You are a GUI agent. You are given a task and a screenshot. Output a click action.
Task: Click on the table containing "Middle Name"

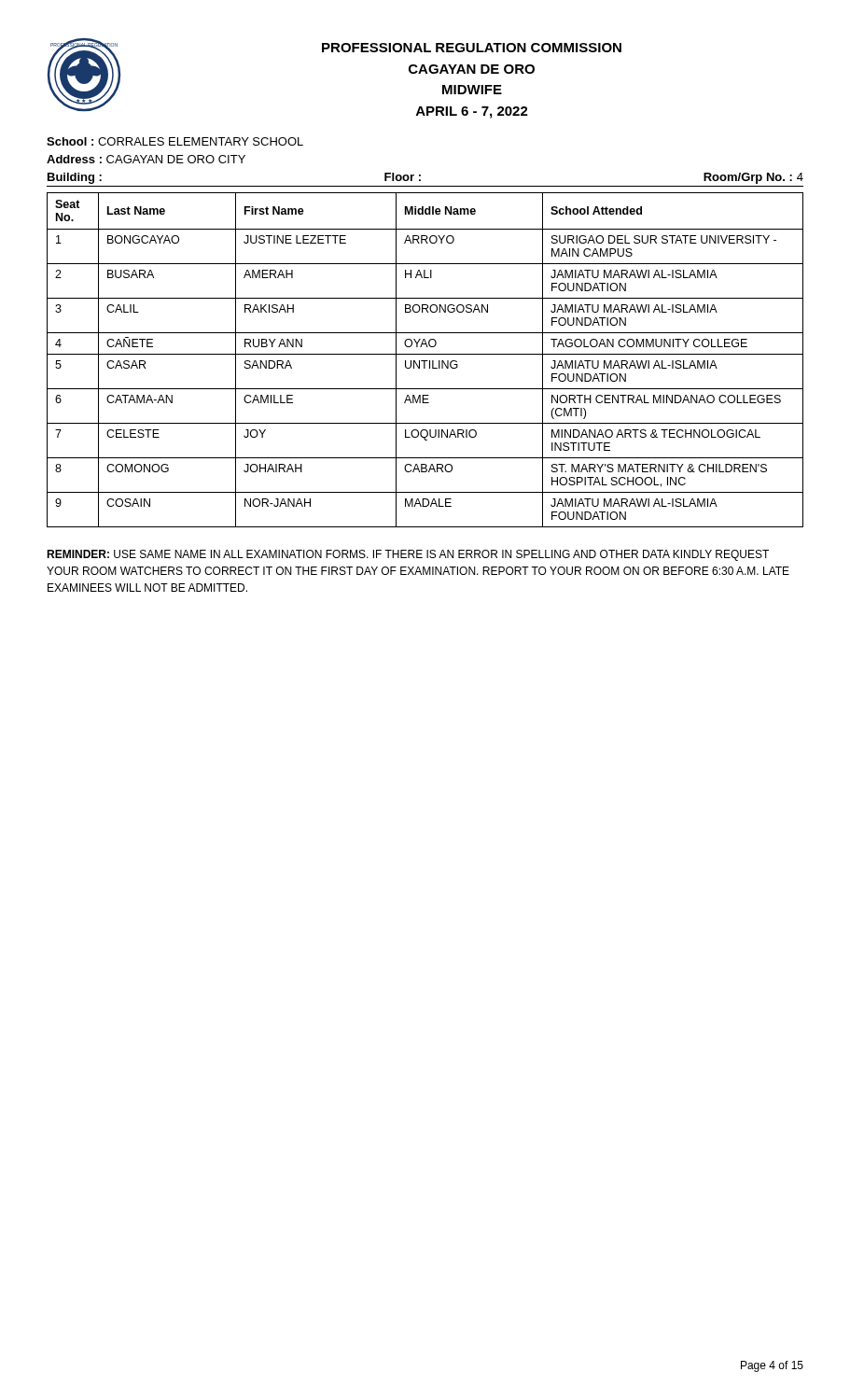pyautogui.click(x=425, y=360)
